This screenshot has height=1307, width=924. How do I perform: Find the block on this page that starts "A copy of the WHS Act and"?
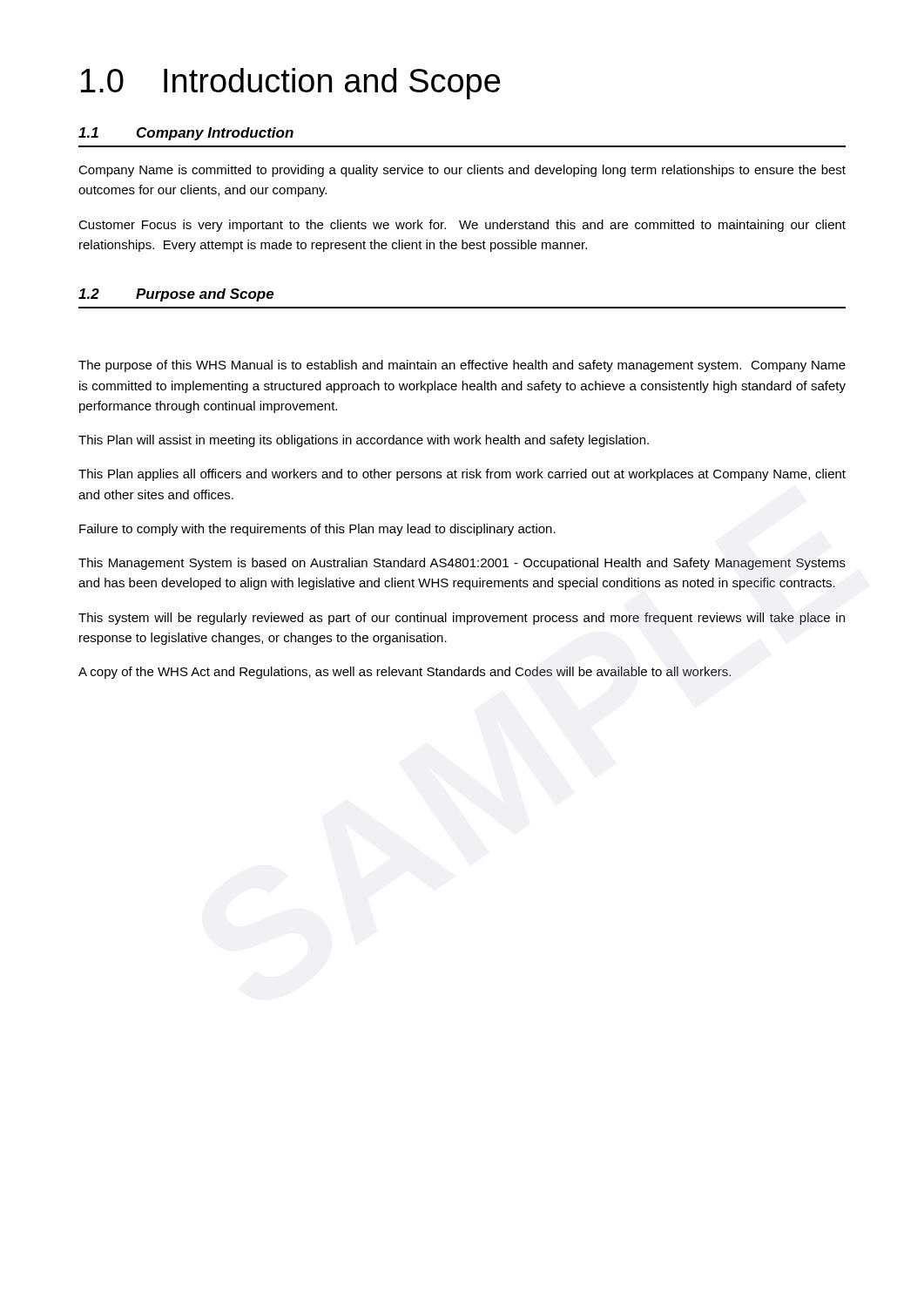[x=462, y=671]
